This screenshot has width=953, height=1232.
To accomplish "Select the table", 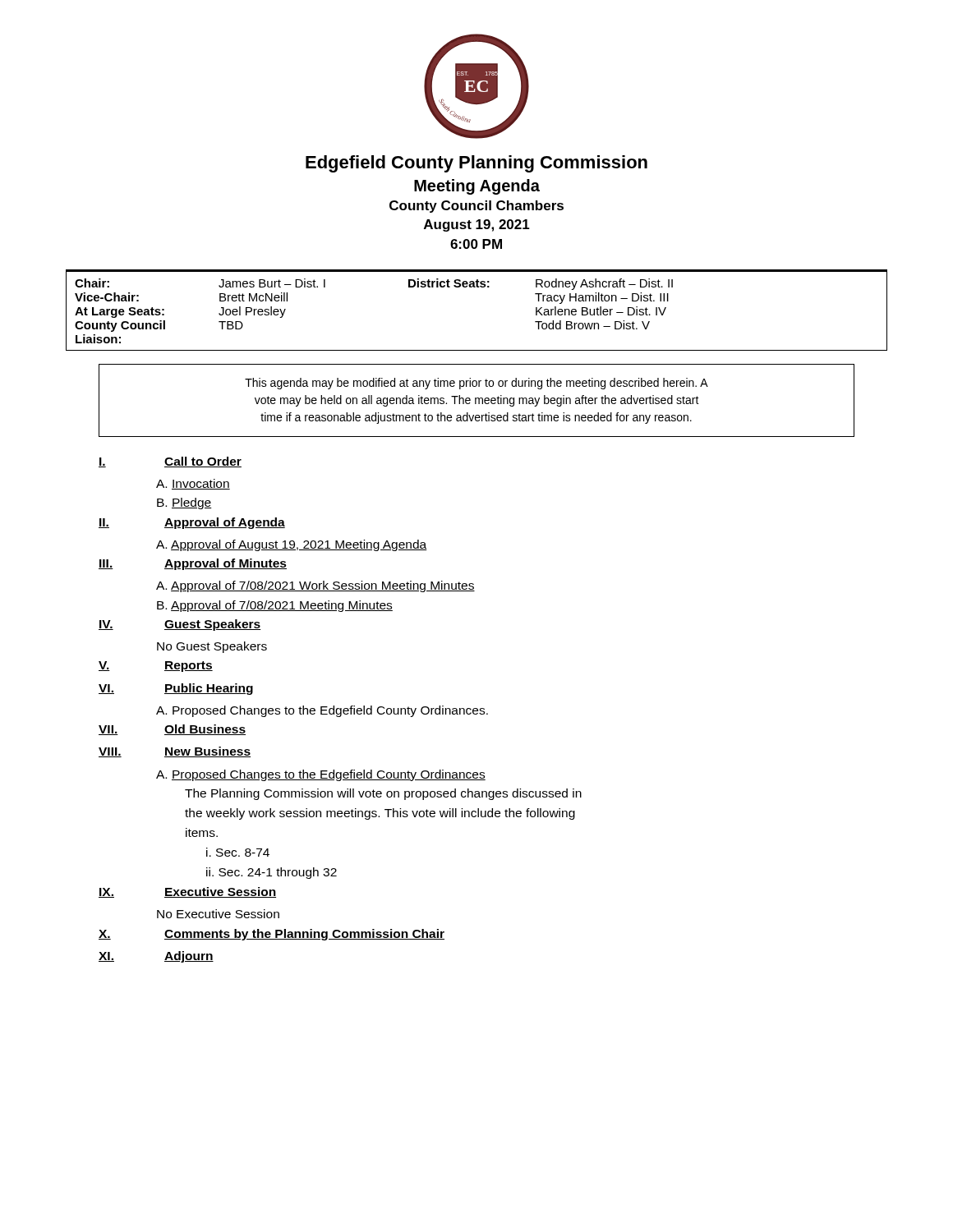I will point(476,311).
